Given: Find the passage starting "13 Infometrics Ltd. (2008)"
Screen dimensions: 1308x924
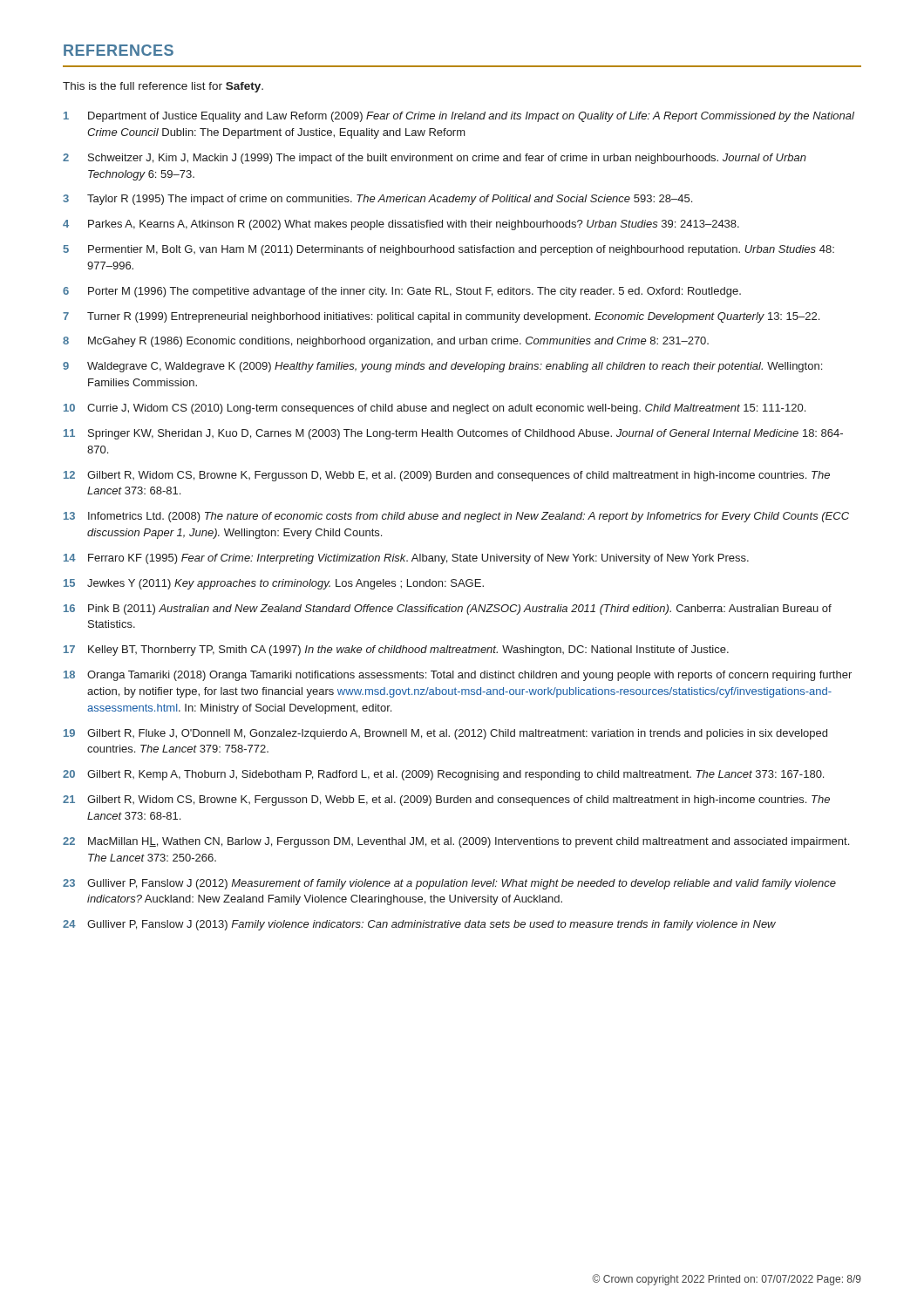Looking at the screenshot, I should [462, 525].
